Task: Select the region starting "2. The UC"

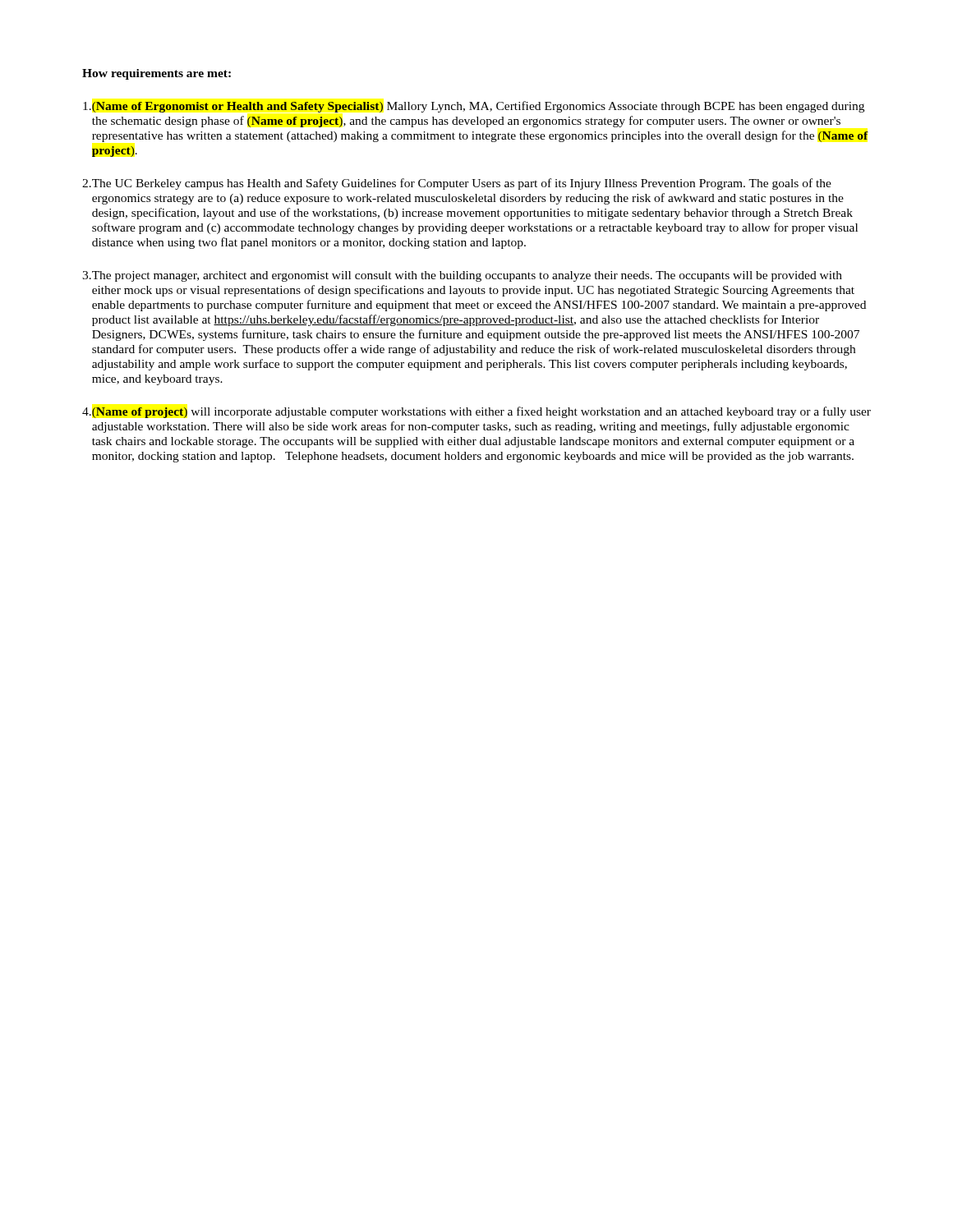Action: coord(476,213)
